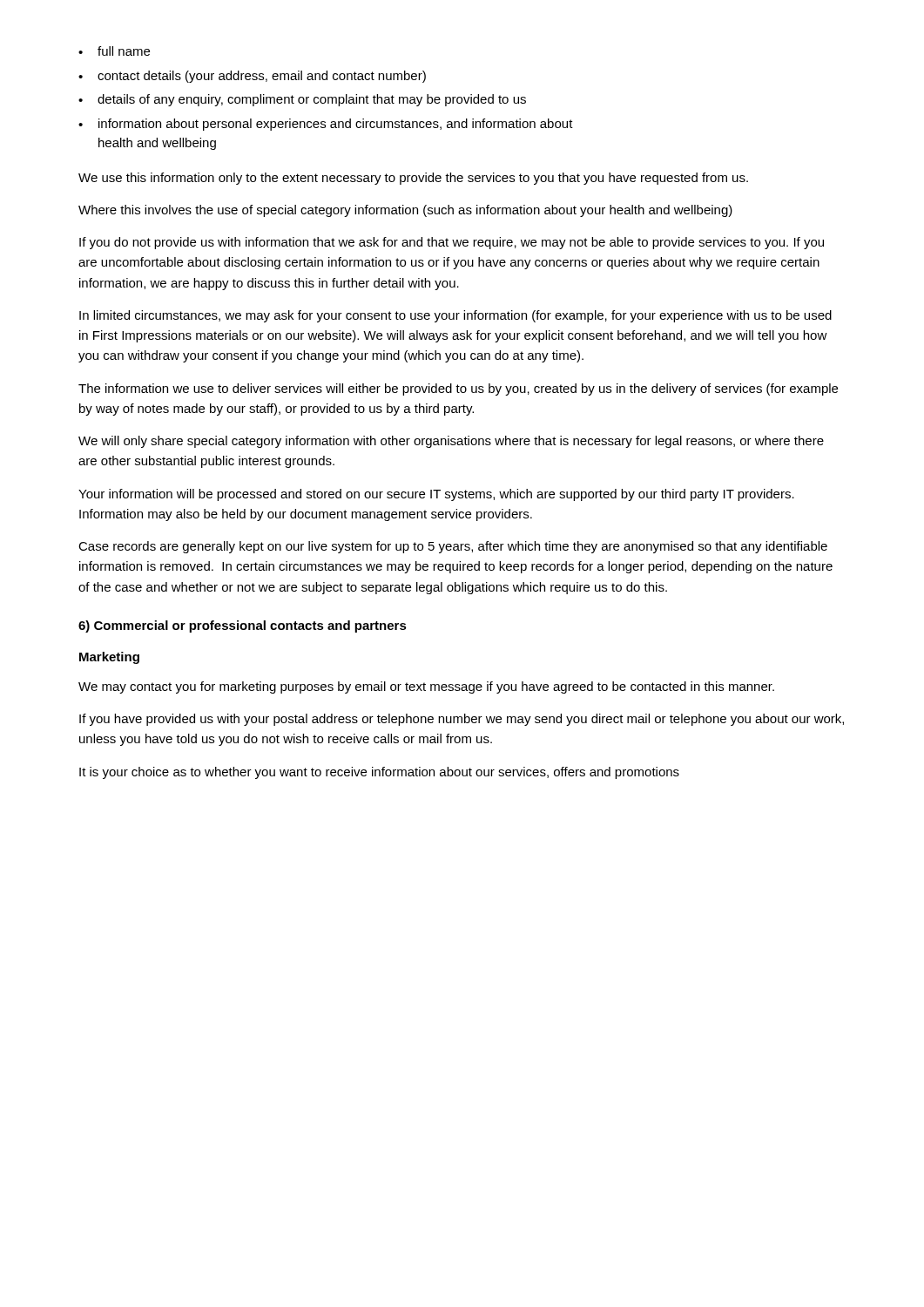Image resolution: width=924 pixels, height=1307 pixels.
Task: Select the region starting "The information we use to deliver services will"
Action: 458,398
